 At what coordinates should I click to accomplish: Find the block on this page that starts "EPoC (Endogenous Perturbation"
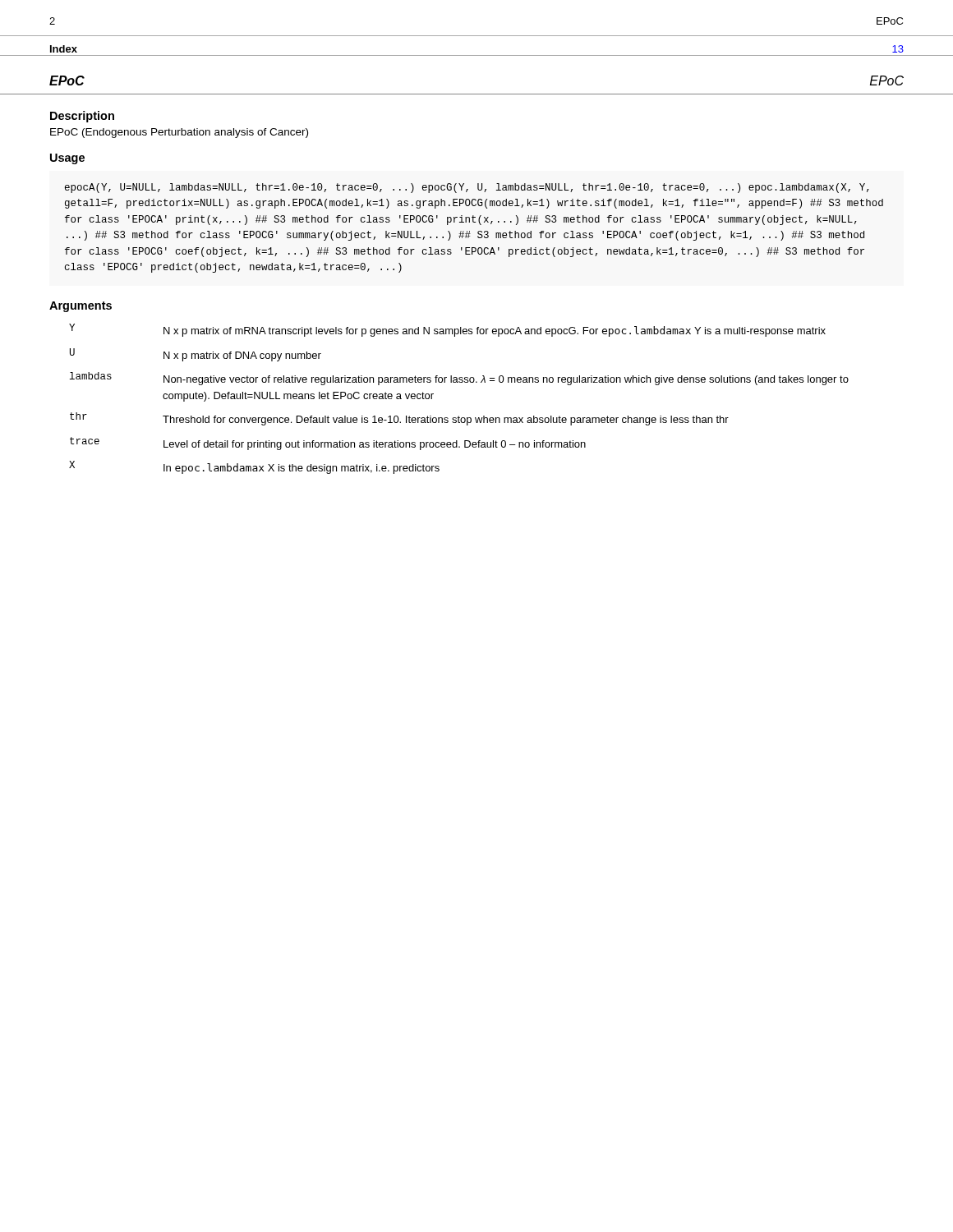[179, 132]
